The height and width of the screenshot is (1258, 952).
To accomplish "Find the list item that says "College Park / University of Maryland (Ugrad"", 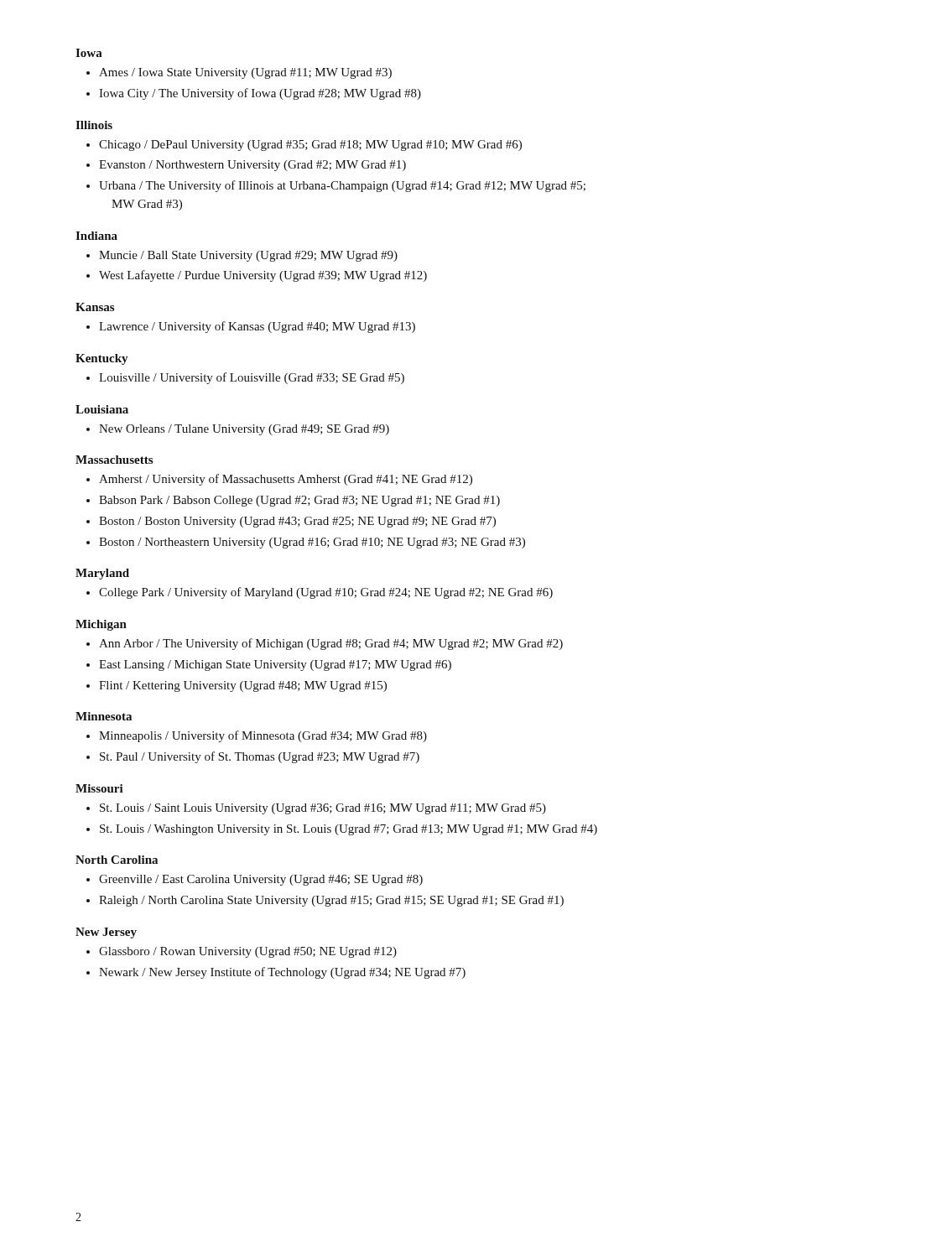I will [326, 592].
